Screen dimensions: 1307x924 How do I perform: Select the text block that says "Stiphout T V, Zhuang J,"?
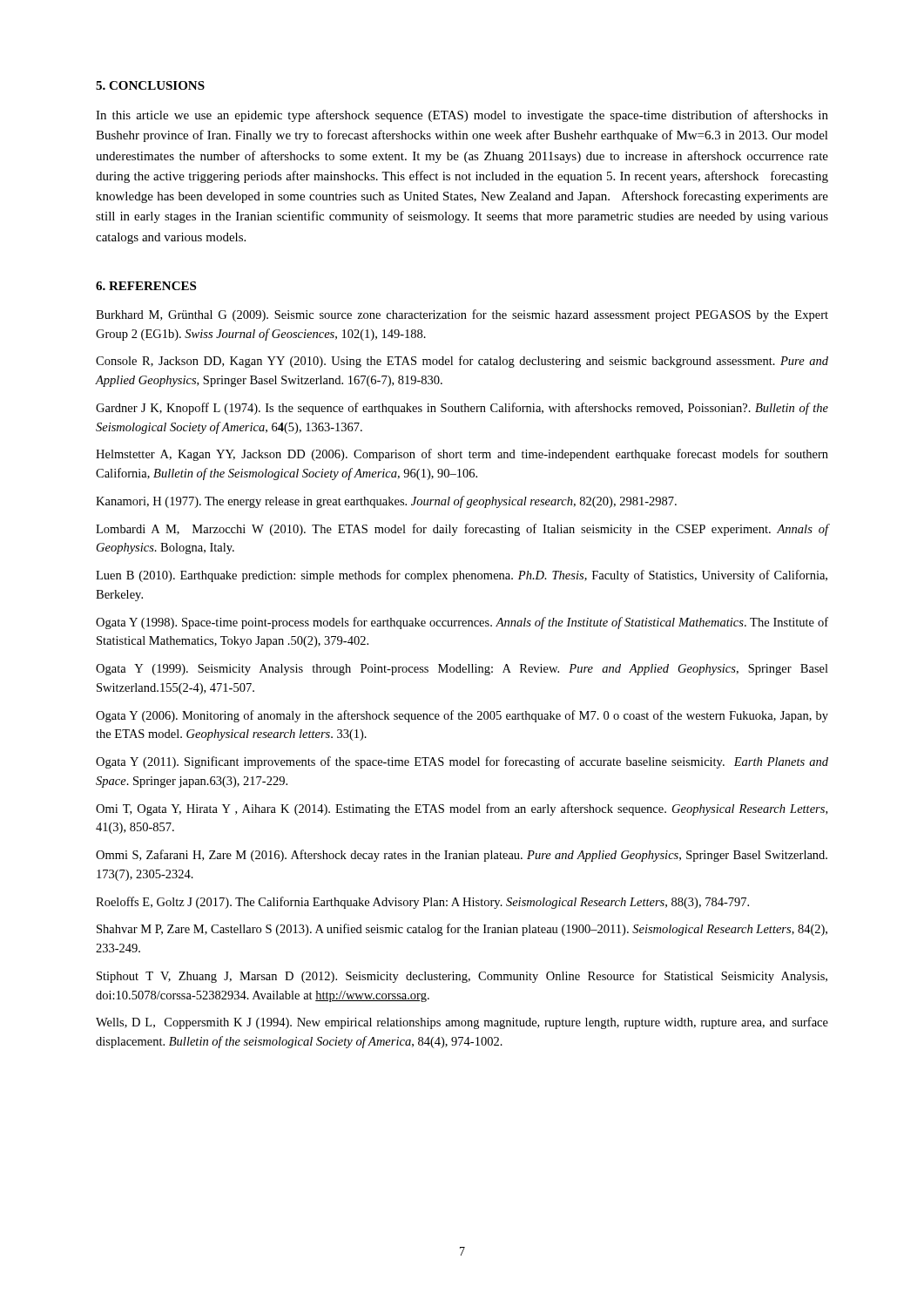click(x=462, y=985)
